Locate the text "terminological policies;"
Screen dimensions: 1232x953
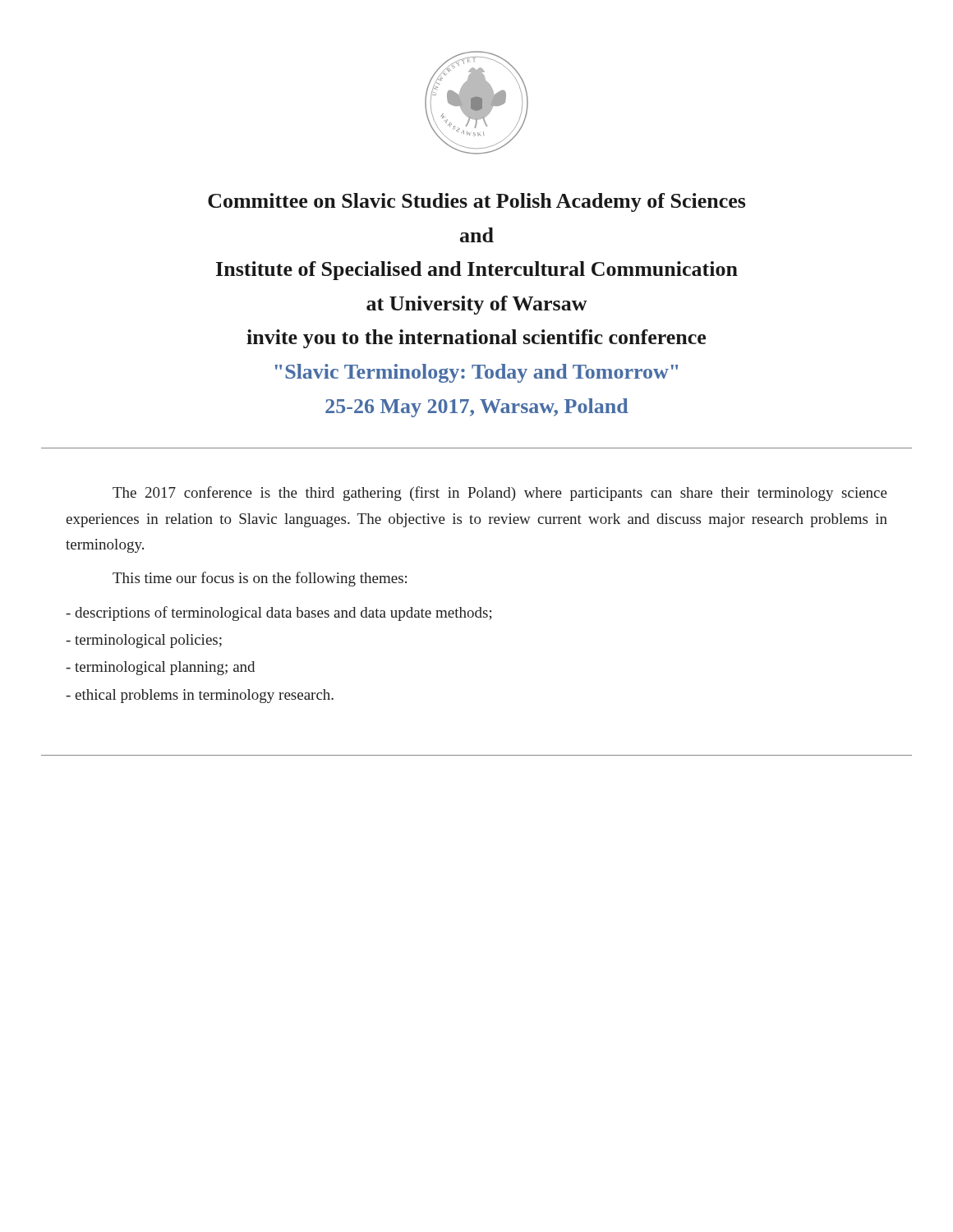click(x=144, y=639)
